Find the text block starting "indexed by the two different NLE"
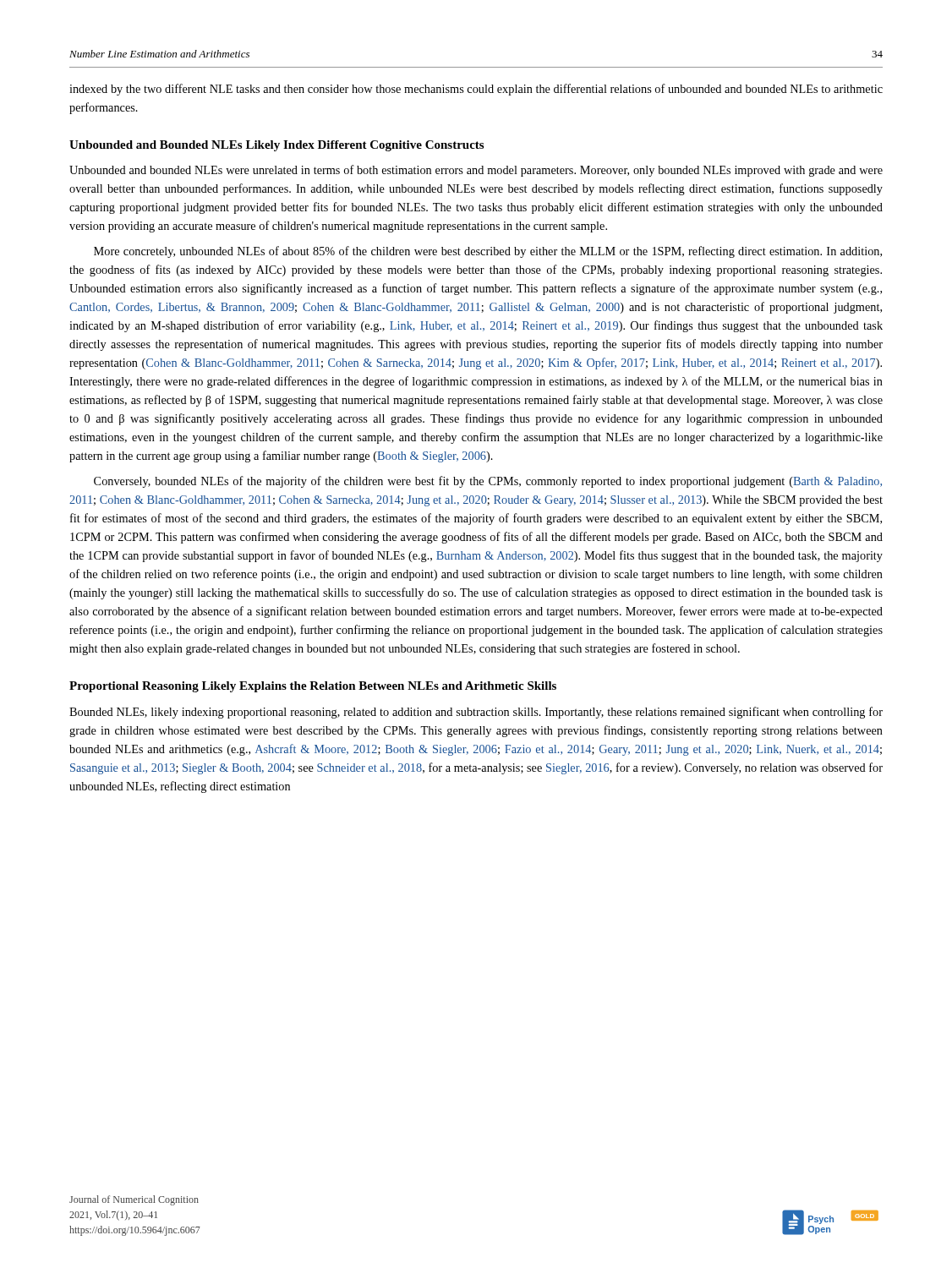This screenshot has height=1268, width=952. pos(476,98)
